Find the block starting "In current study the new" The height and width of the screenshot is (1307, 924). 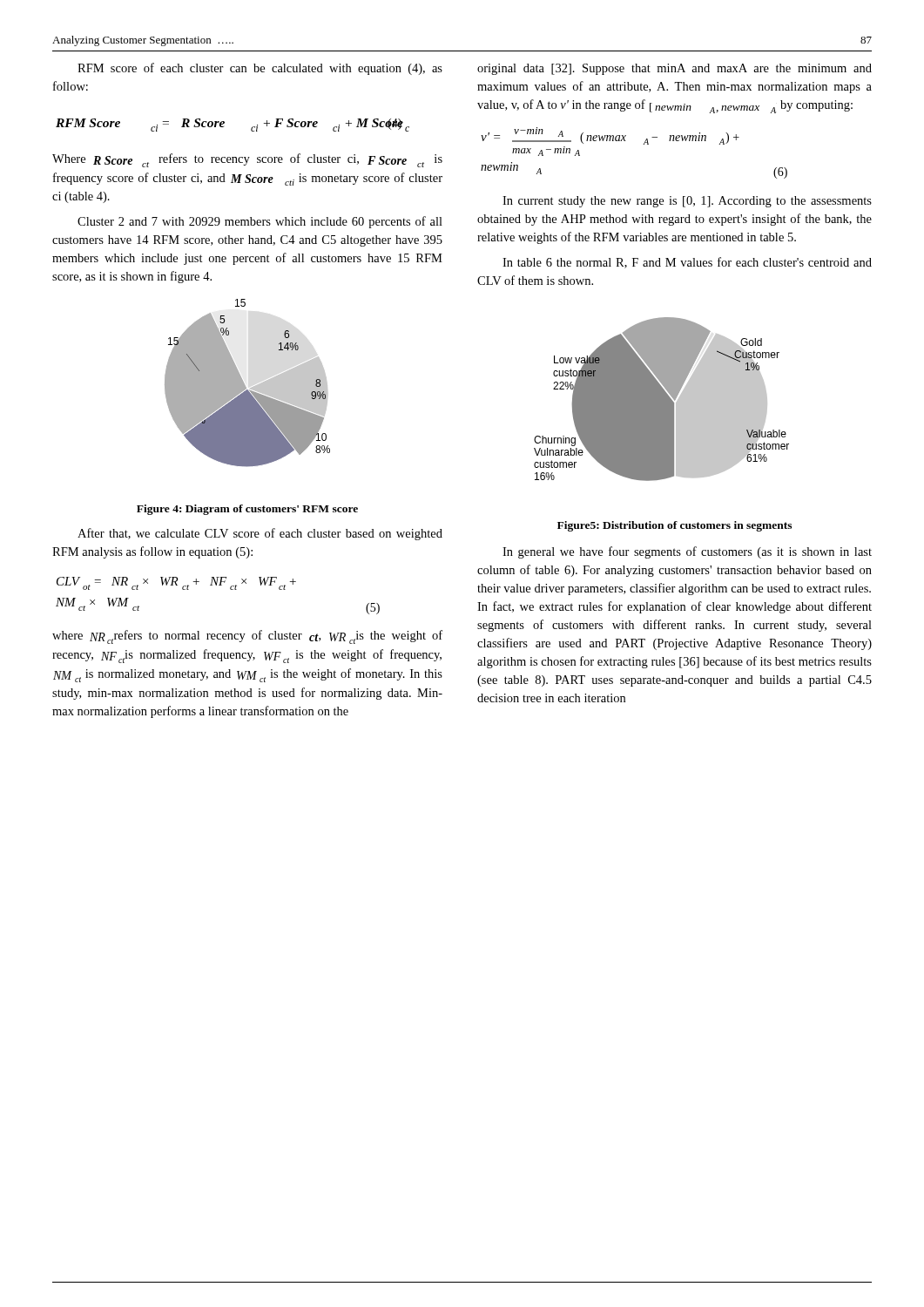tap(674, 241)
